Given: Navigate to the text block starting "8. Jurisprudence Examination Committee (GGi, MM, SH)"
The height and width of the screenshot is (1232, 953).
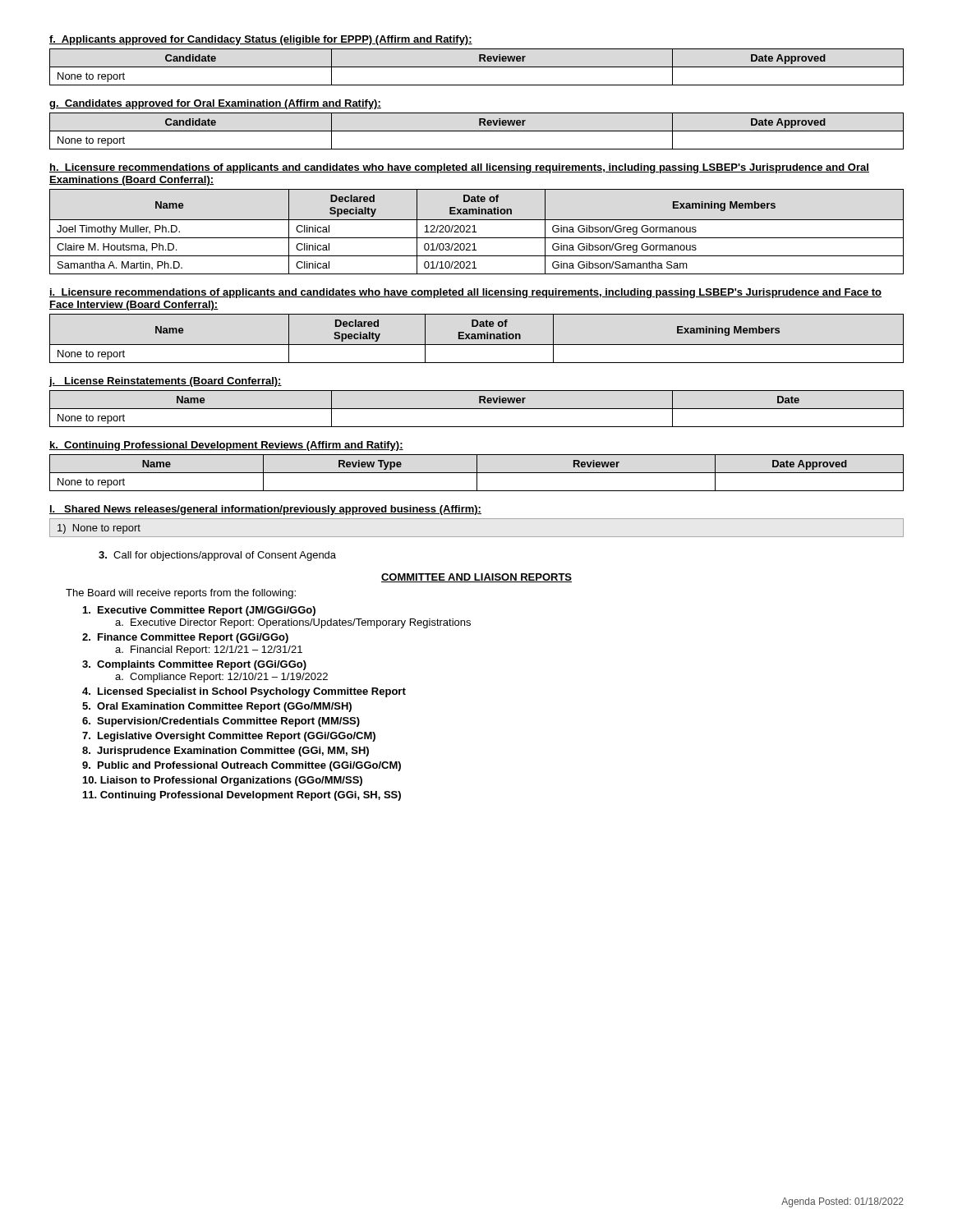Looking at the screenshot, I should (226, 750).
